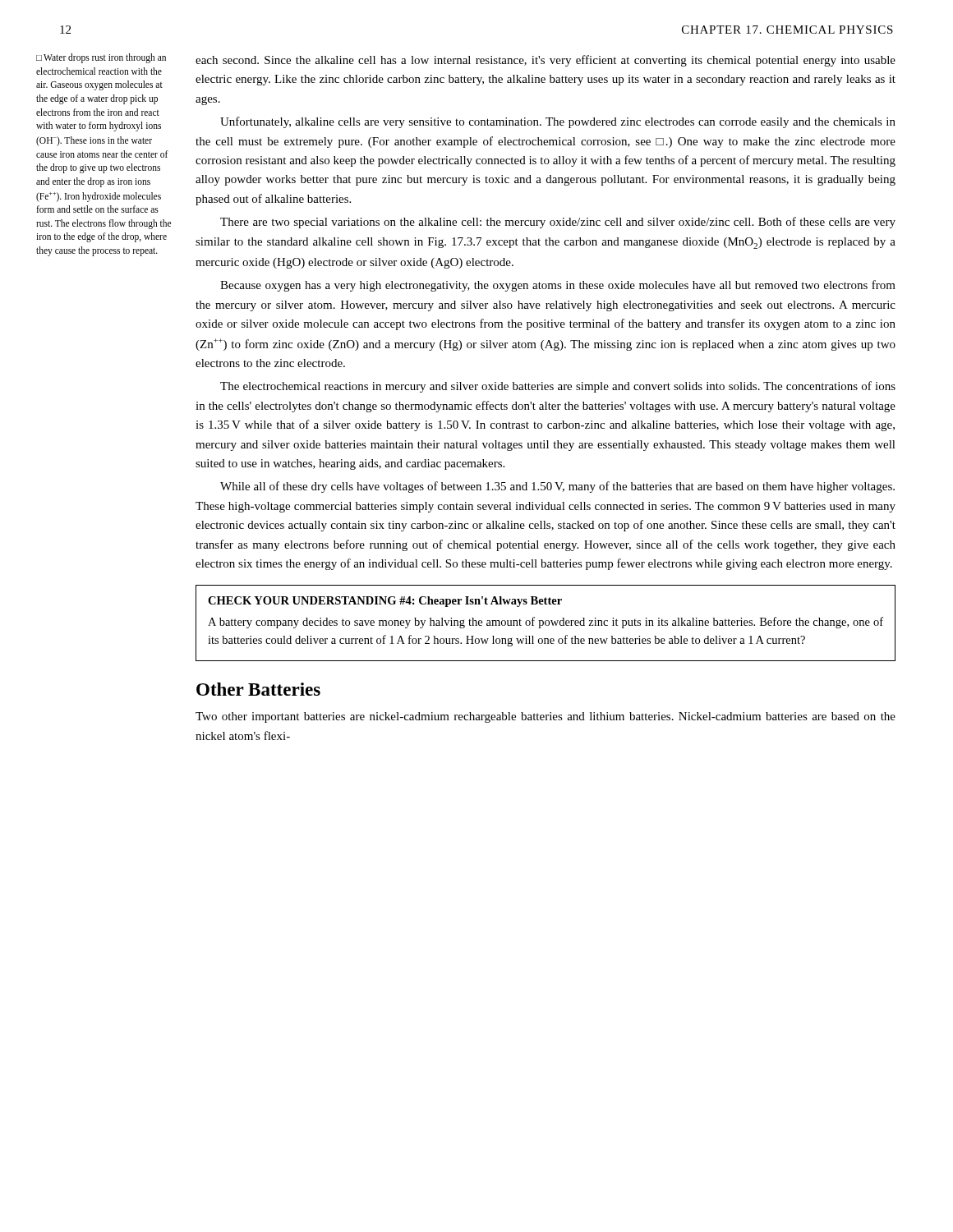Select the text block containing "CHECK YOUR UNDERSTANDING #4: Cheaper Isn't"
This screenshot has width=953, height=1232.
(545, 622)
